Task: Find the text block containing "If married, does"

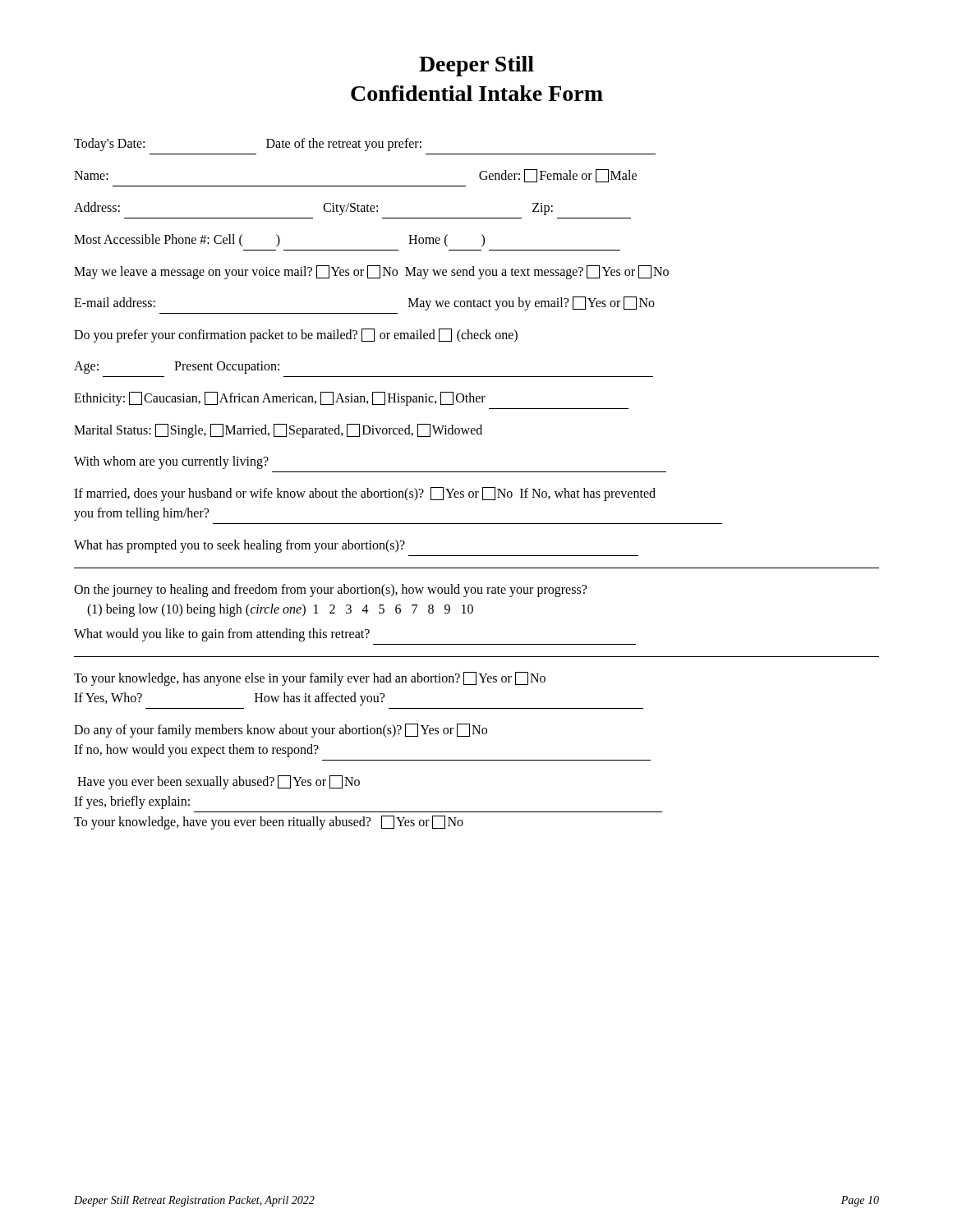Action: tap(398, 505)
